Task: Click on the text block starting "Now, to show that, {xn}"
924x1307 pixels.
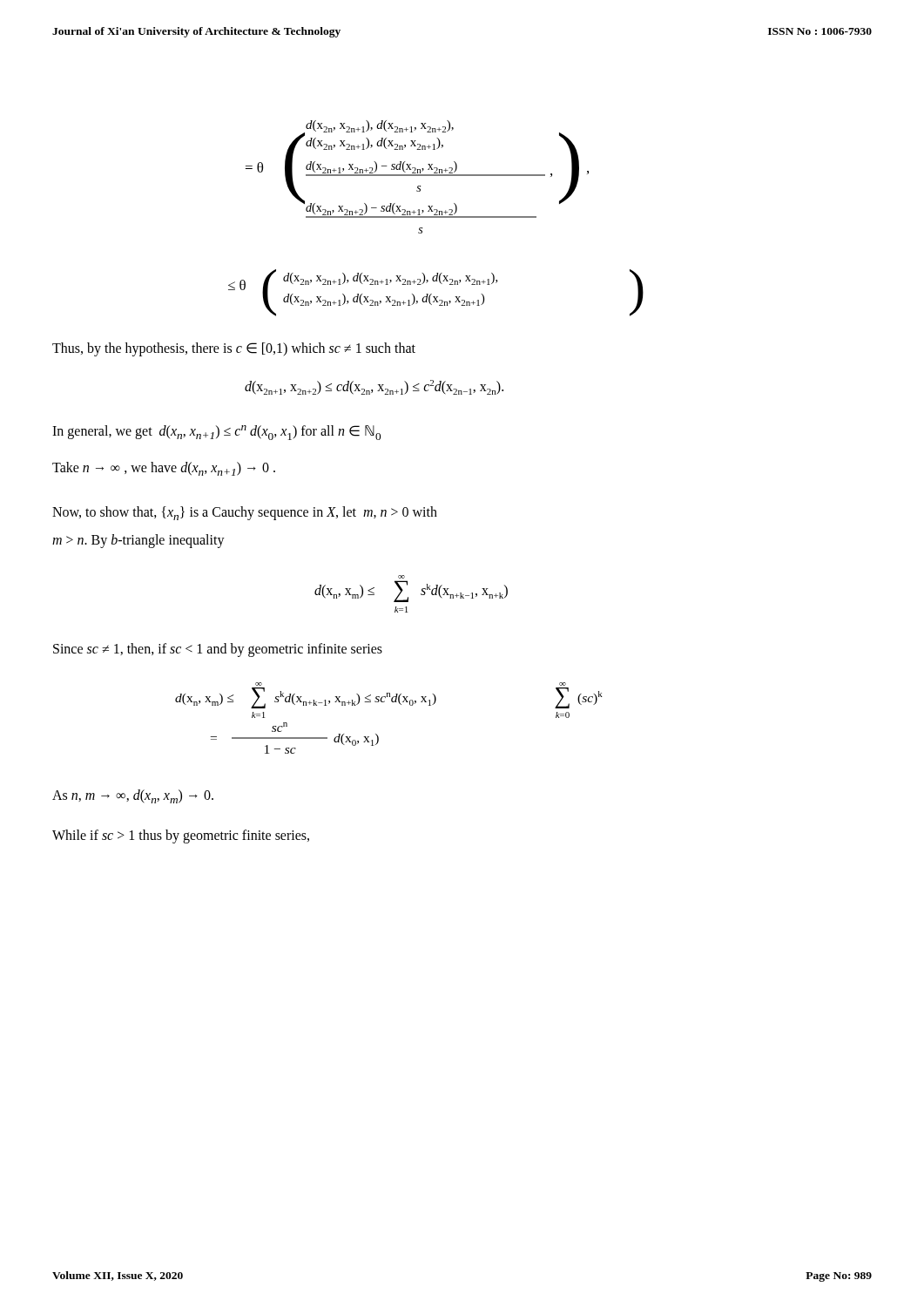Action: [x=245, y=514]
